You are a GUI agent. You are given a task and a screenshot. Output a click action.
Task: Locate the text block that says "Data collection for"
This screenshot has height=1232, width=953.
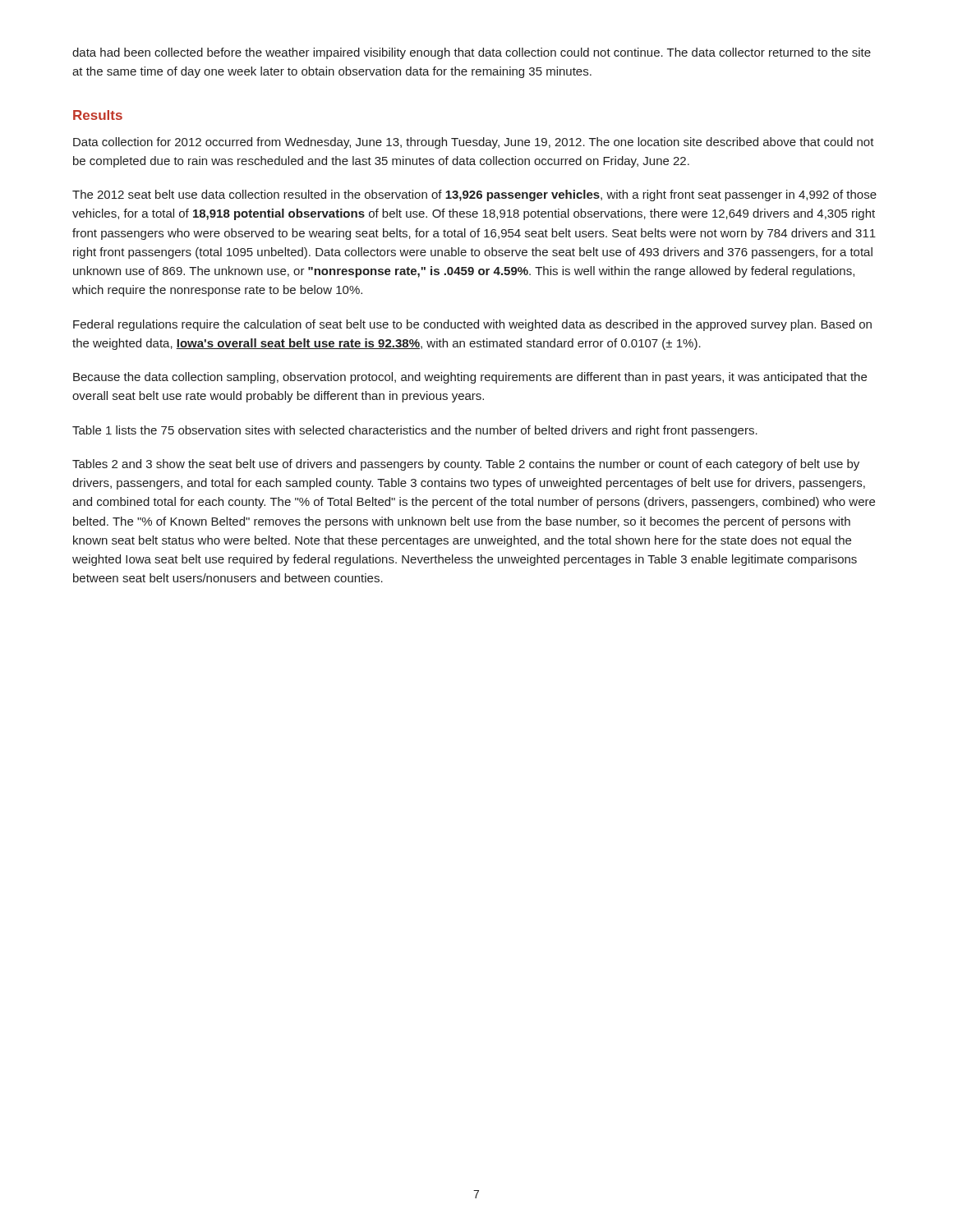pos(473,151)
